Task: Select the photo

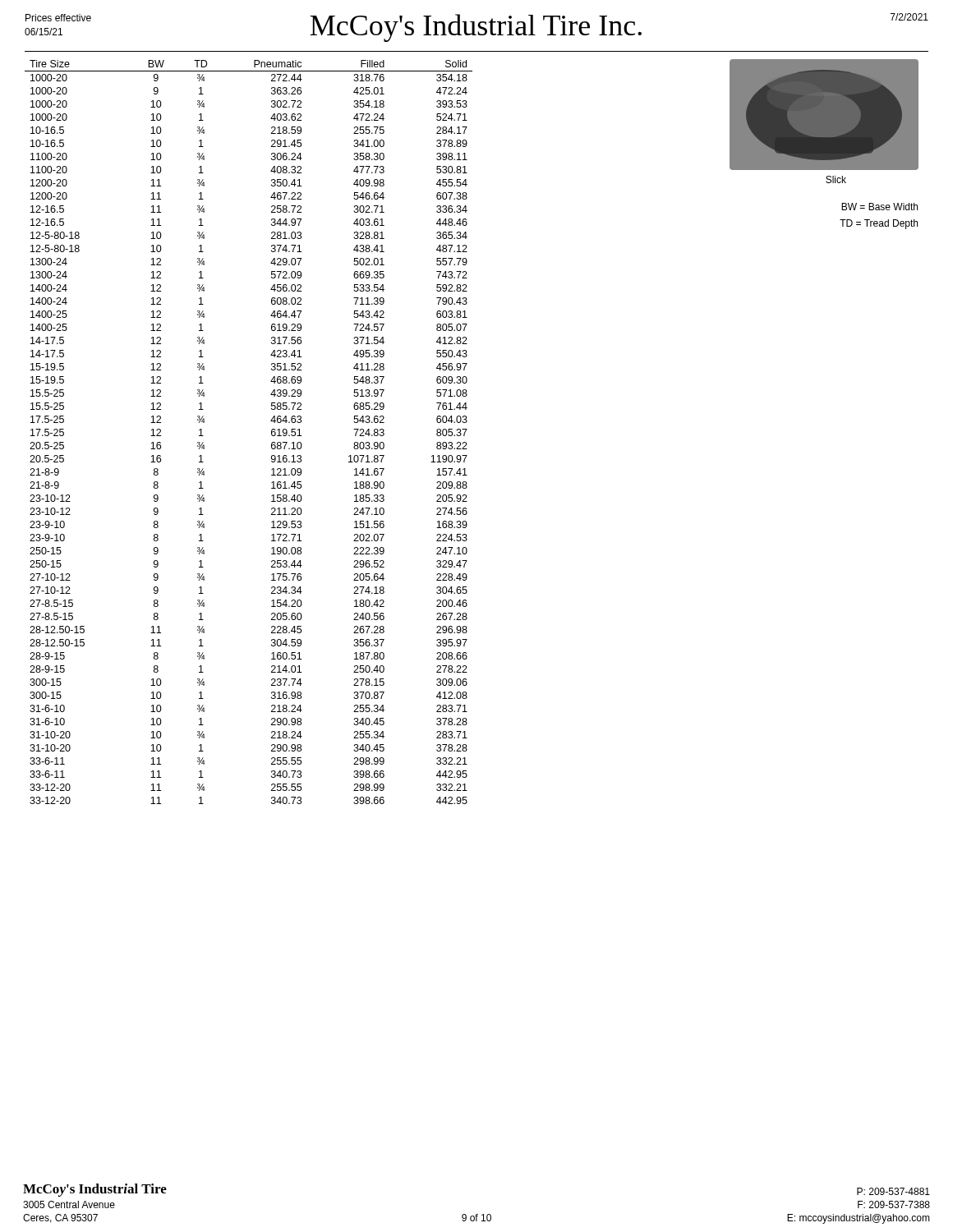Action: point(824,115)
